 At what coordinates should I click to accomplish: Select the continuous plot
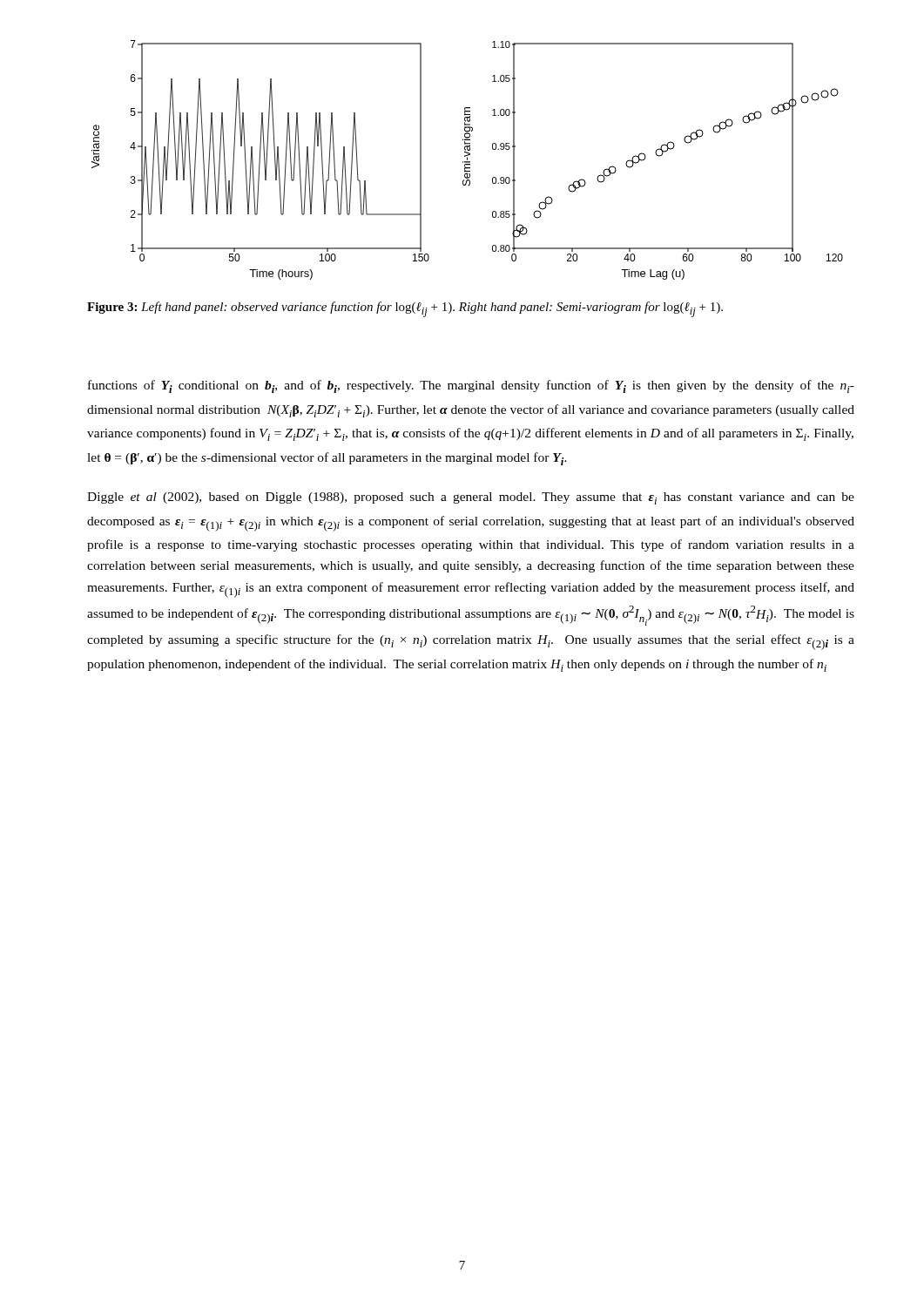pyautogui.click(x=471, y=163)
